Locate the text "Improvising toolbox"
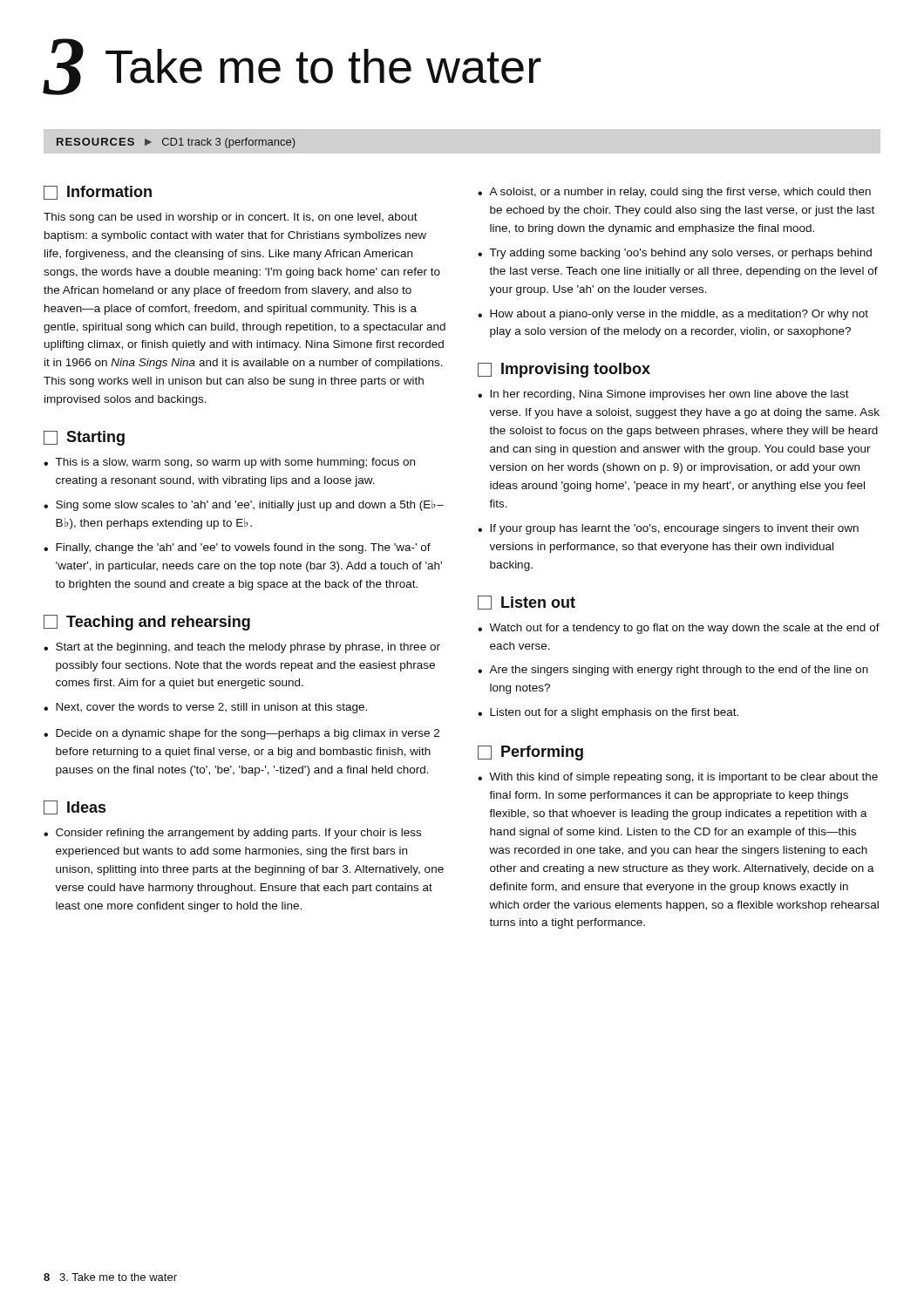Viewport: 924px width, 1308px height. 564,370
